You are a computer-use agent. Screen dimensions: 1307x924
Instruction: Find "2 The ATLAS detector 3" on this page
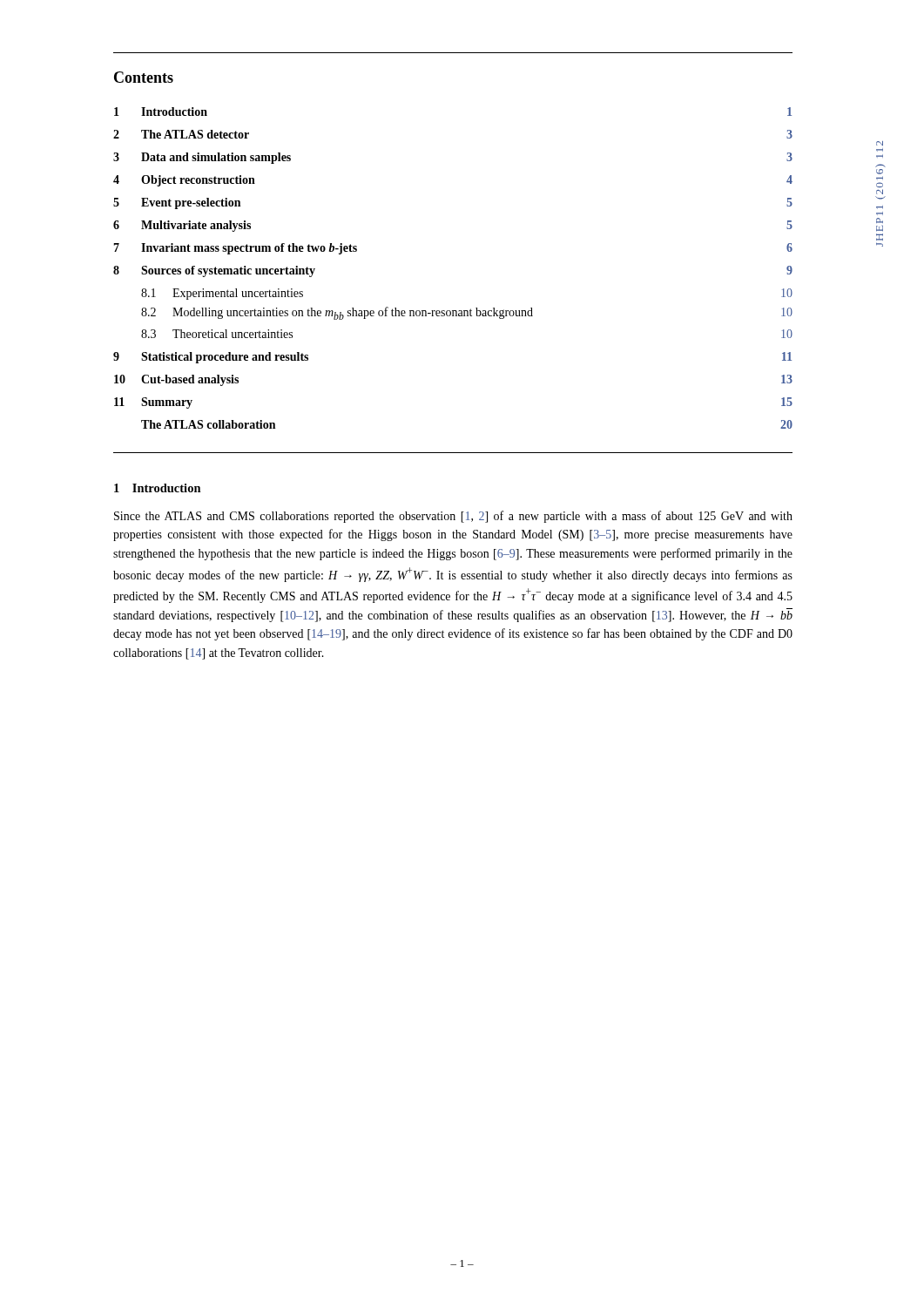(x=182, y=134)
